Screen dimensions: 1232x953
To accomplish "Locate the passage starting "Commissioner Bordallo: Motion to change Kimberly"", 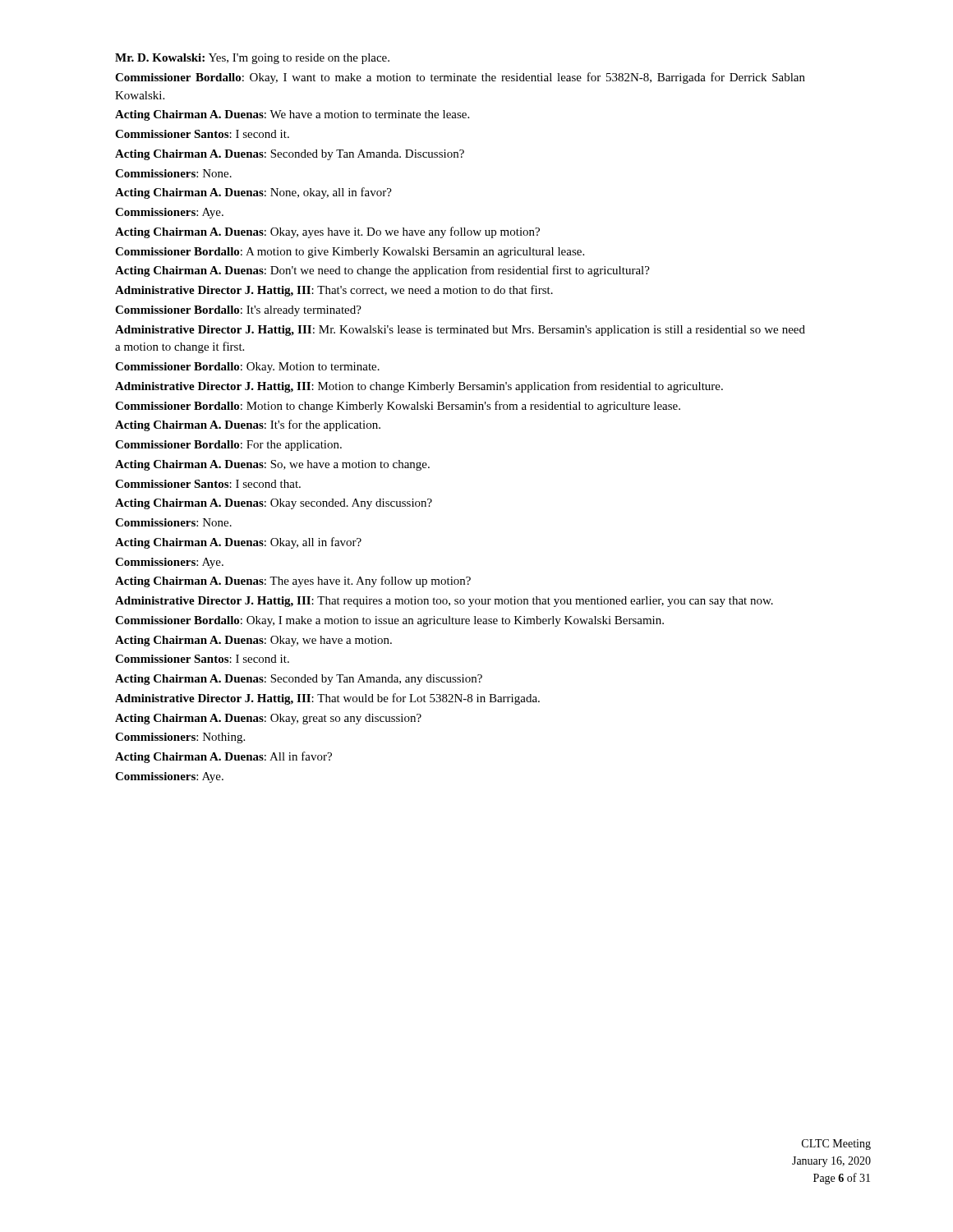I will pyautogui.click(x=460, y=406).
